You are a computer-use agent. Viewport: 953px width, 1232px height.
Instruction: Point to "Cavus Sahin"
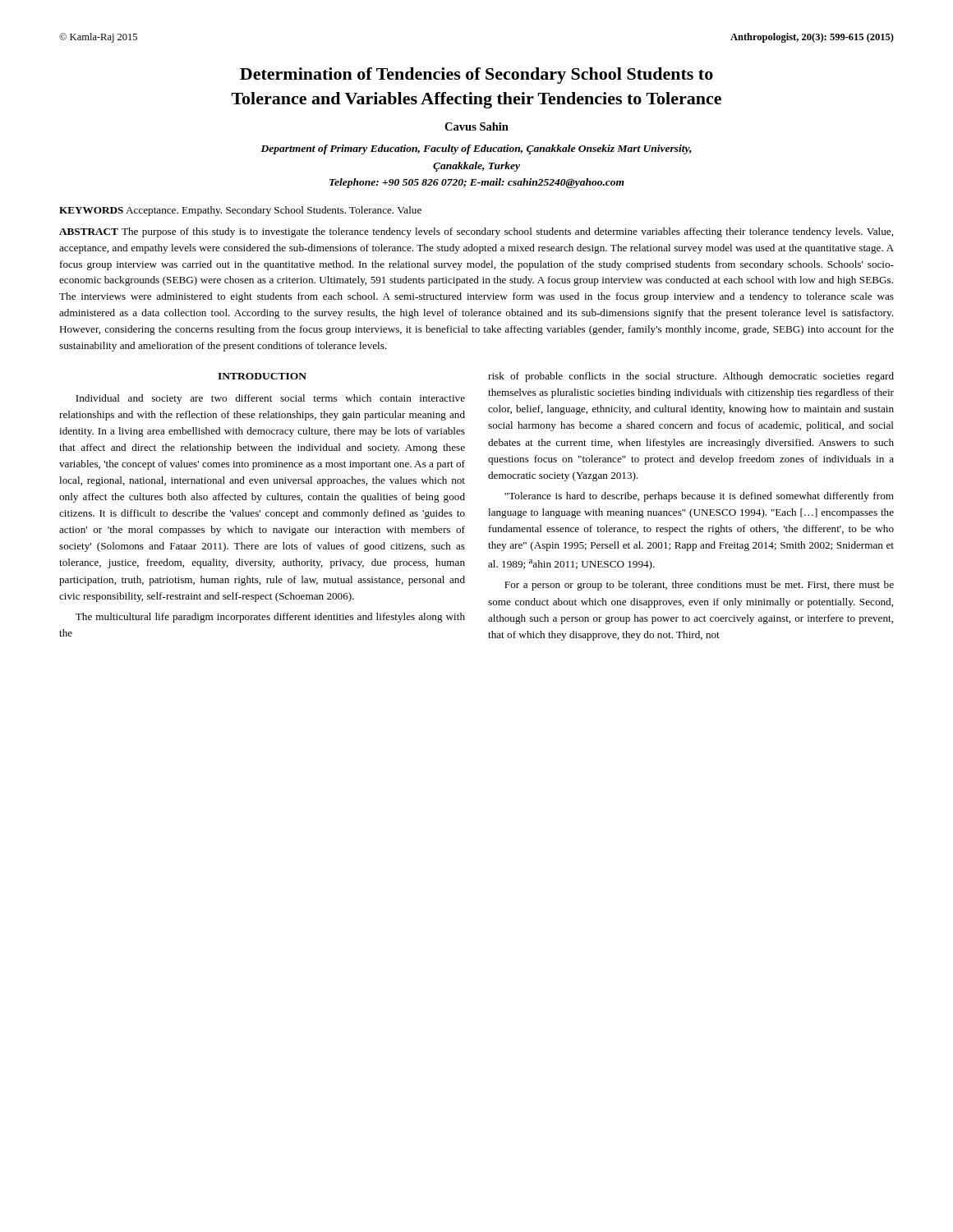(476, 127)
